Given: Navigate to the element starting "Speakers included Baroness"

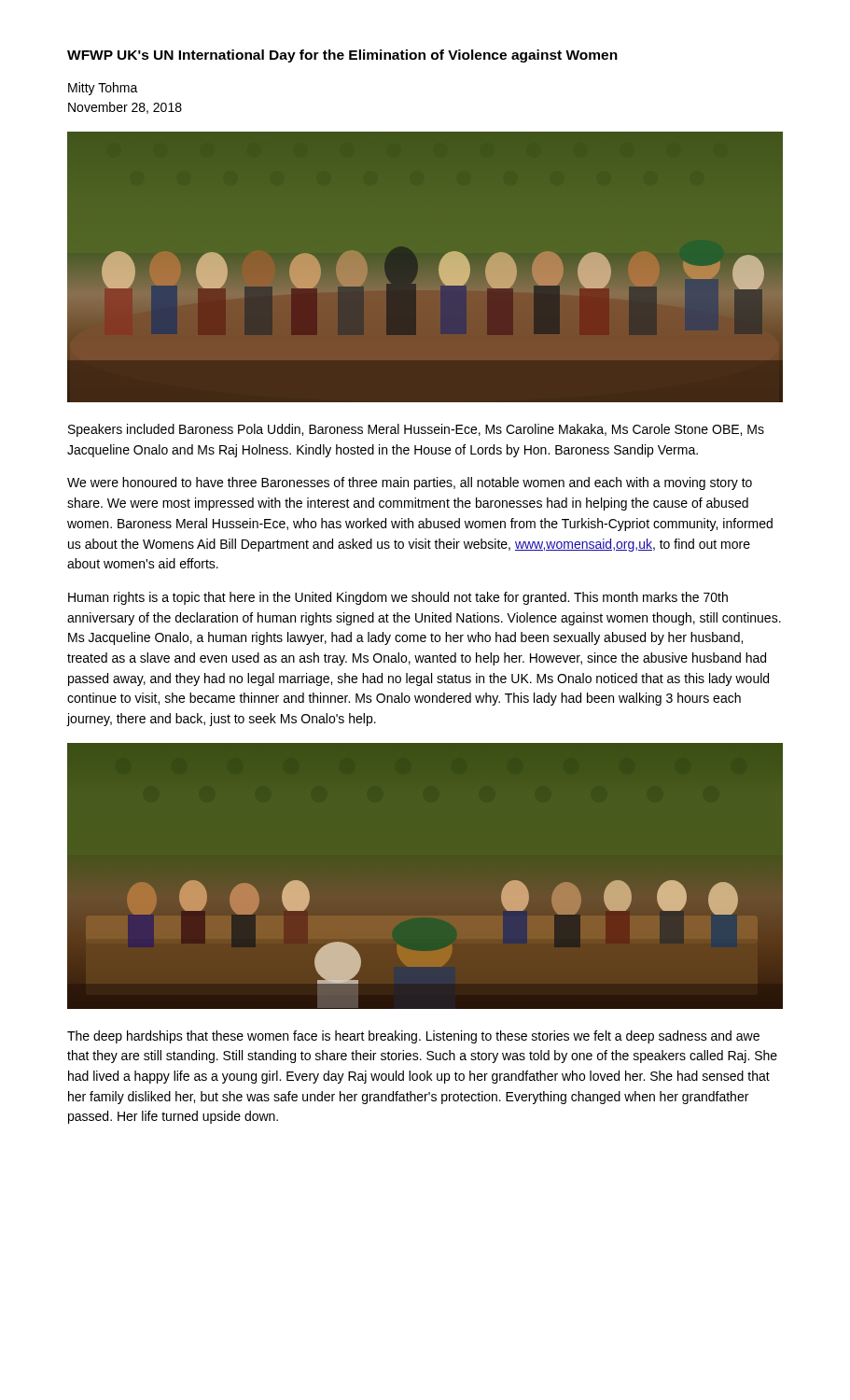Looking at the screenshot, I should tap(416, 440).
